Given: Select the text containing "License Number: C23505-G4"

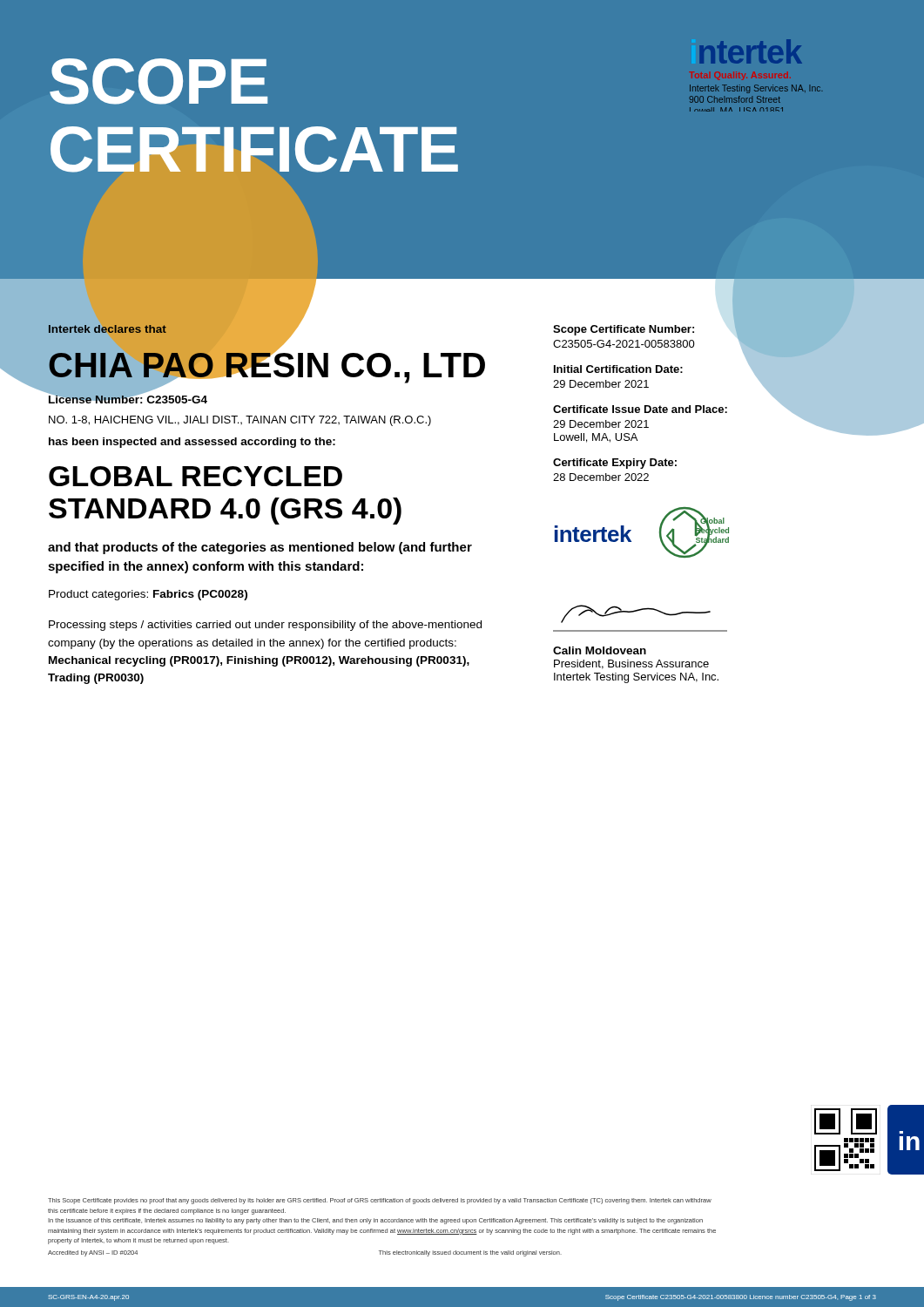Looking at the screenshot, I should pyautogui.click(x=128, y=400).
